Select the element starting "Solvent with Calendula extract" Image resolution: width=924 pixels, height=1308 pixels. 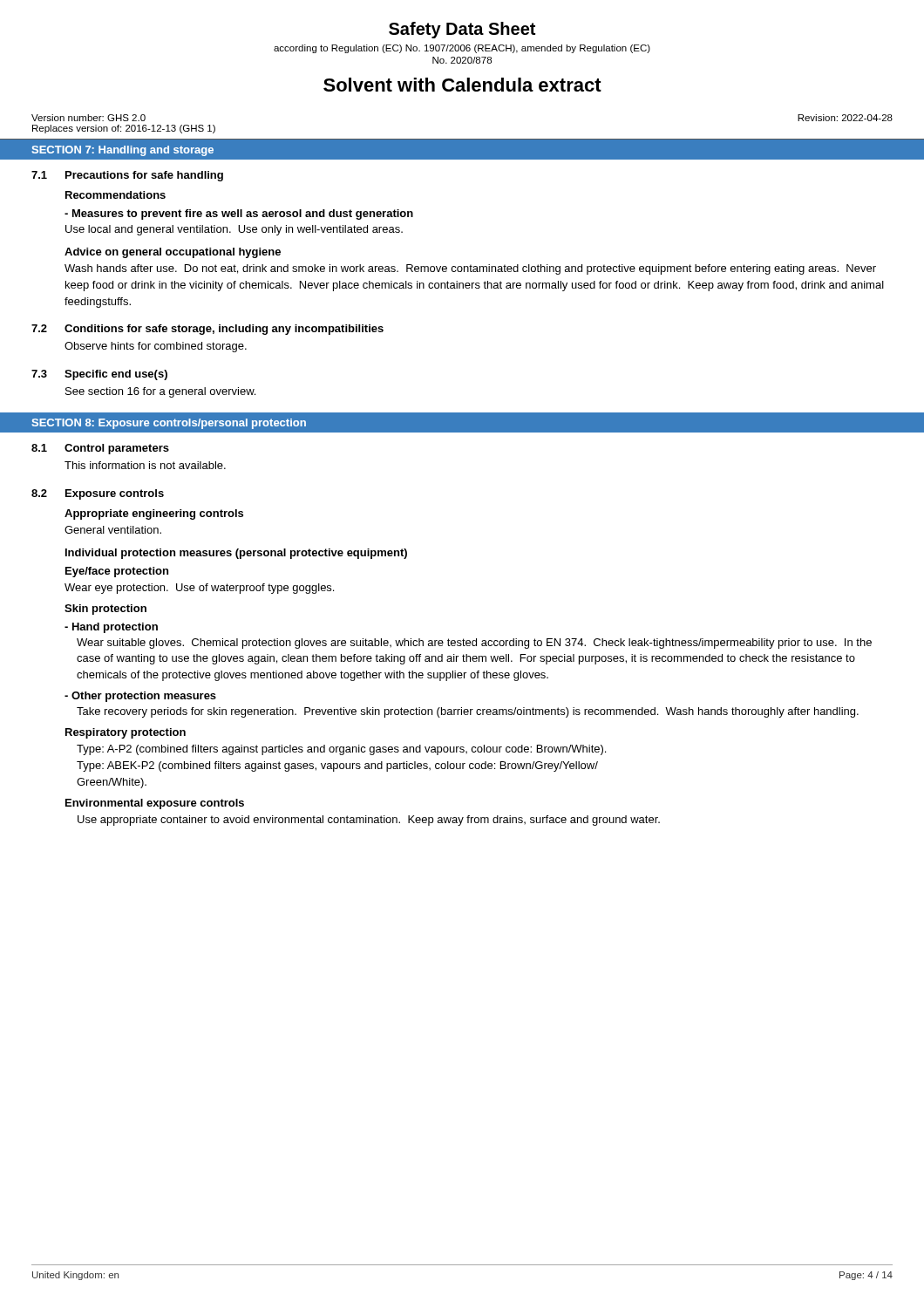pos(462,85)
